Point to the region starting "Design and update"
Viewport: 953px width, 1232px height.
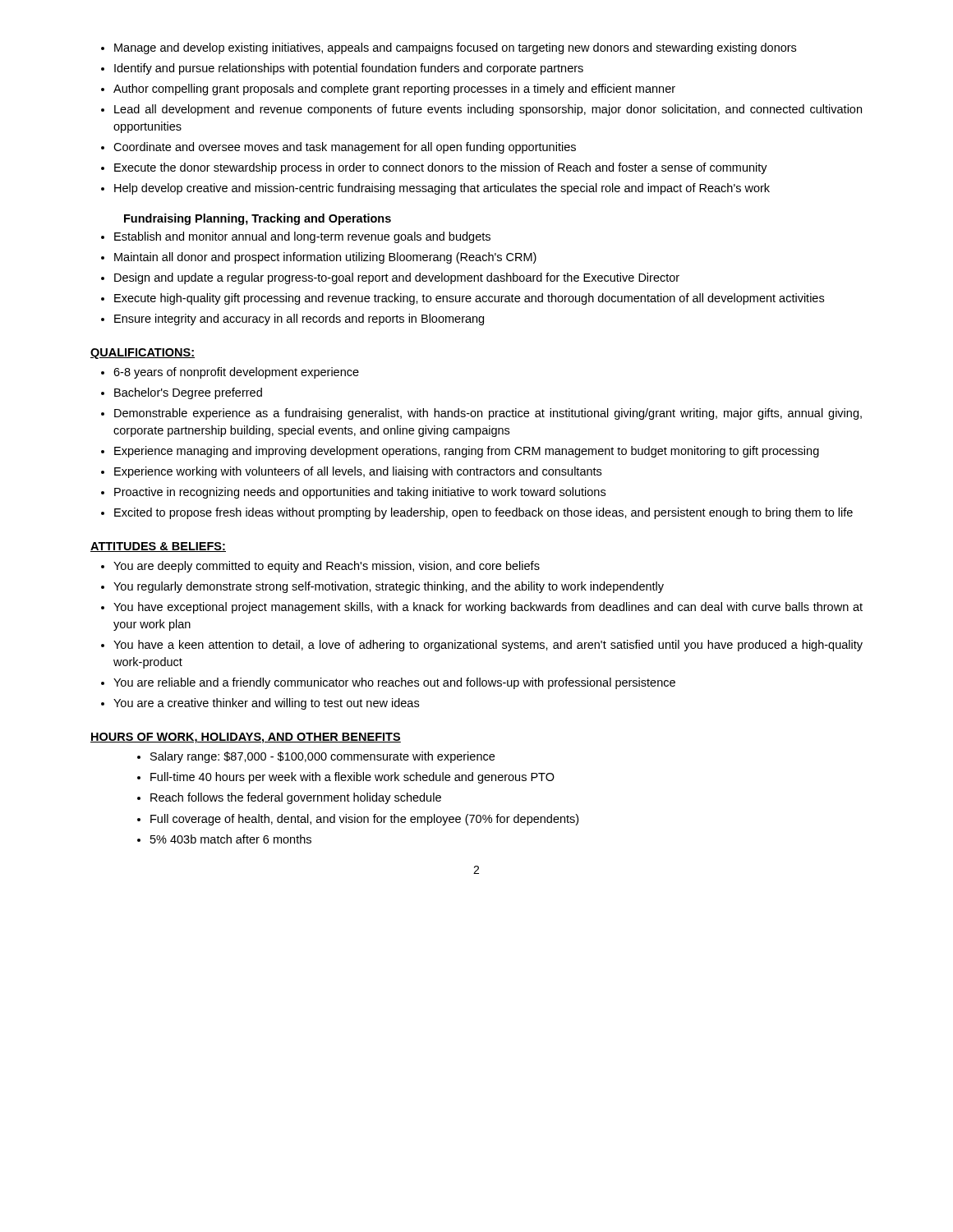pyautogui.click(x=396, y=278)
